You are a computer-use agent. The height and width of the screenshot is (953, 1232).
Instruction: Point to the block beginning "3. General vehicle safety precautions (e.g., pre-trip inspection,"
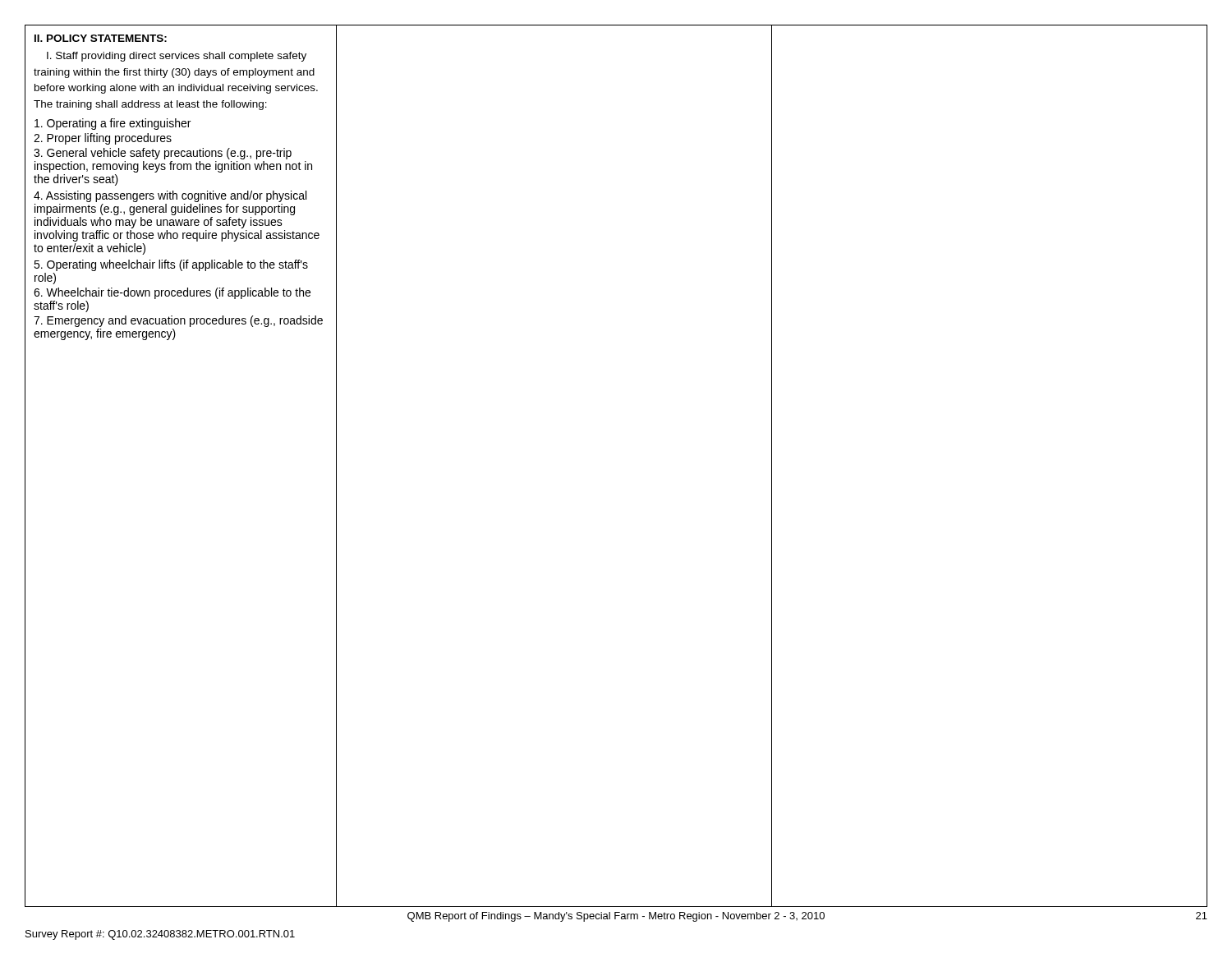click(x=173, y=166)
